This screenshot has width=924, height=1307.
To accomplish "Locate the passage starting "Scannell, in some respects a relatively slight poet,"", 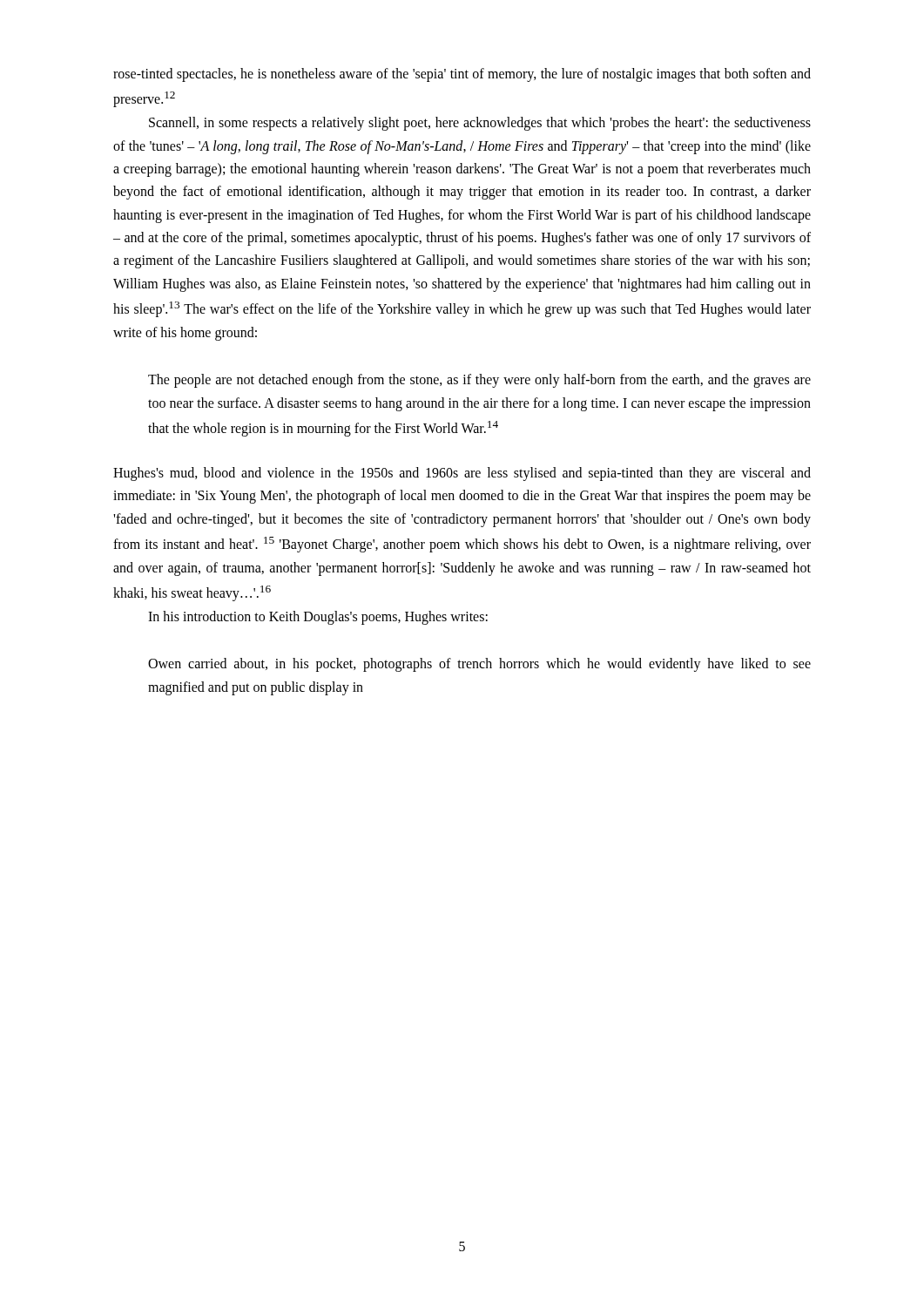I will click(x=462, y=228).
